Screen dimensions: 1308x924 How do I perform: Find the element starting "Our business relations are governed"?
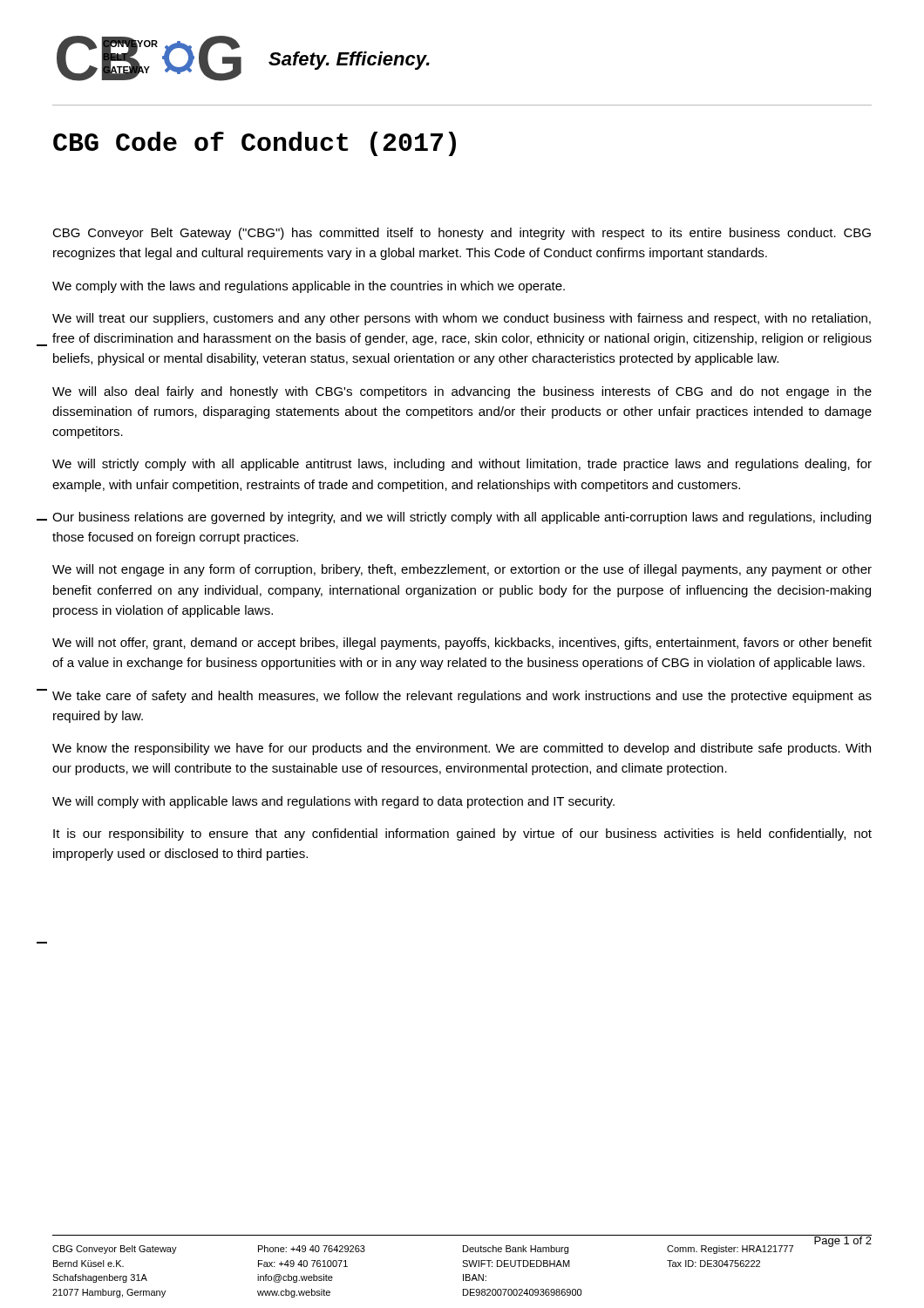(x=462, y=527)
